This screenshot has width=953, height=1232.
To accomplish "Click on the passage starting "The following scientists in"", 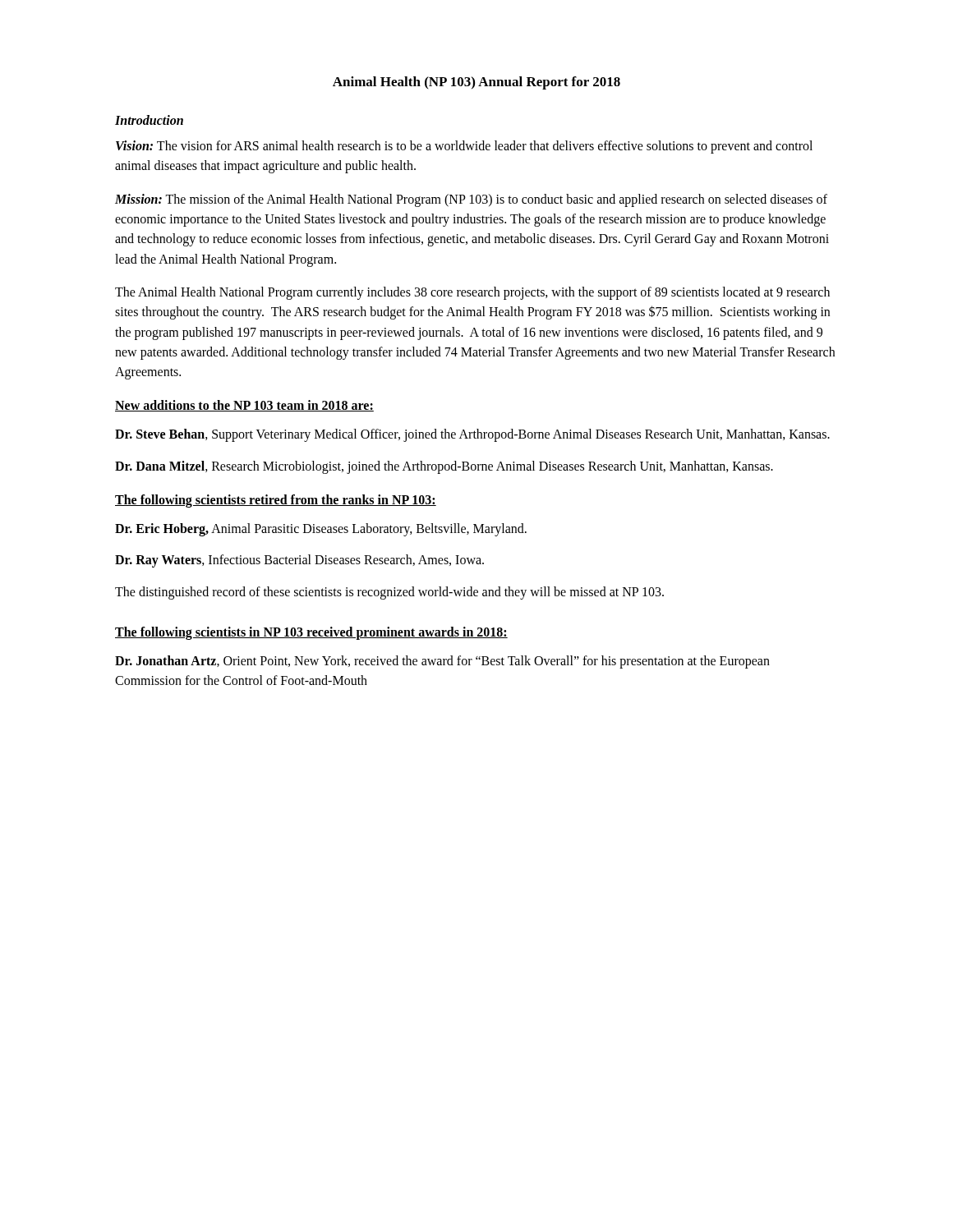I will pyautogui.click(x=311, y=632).
